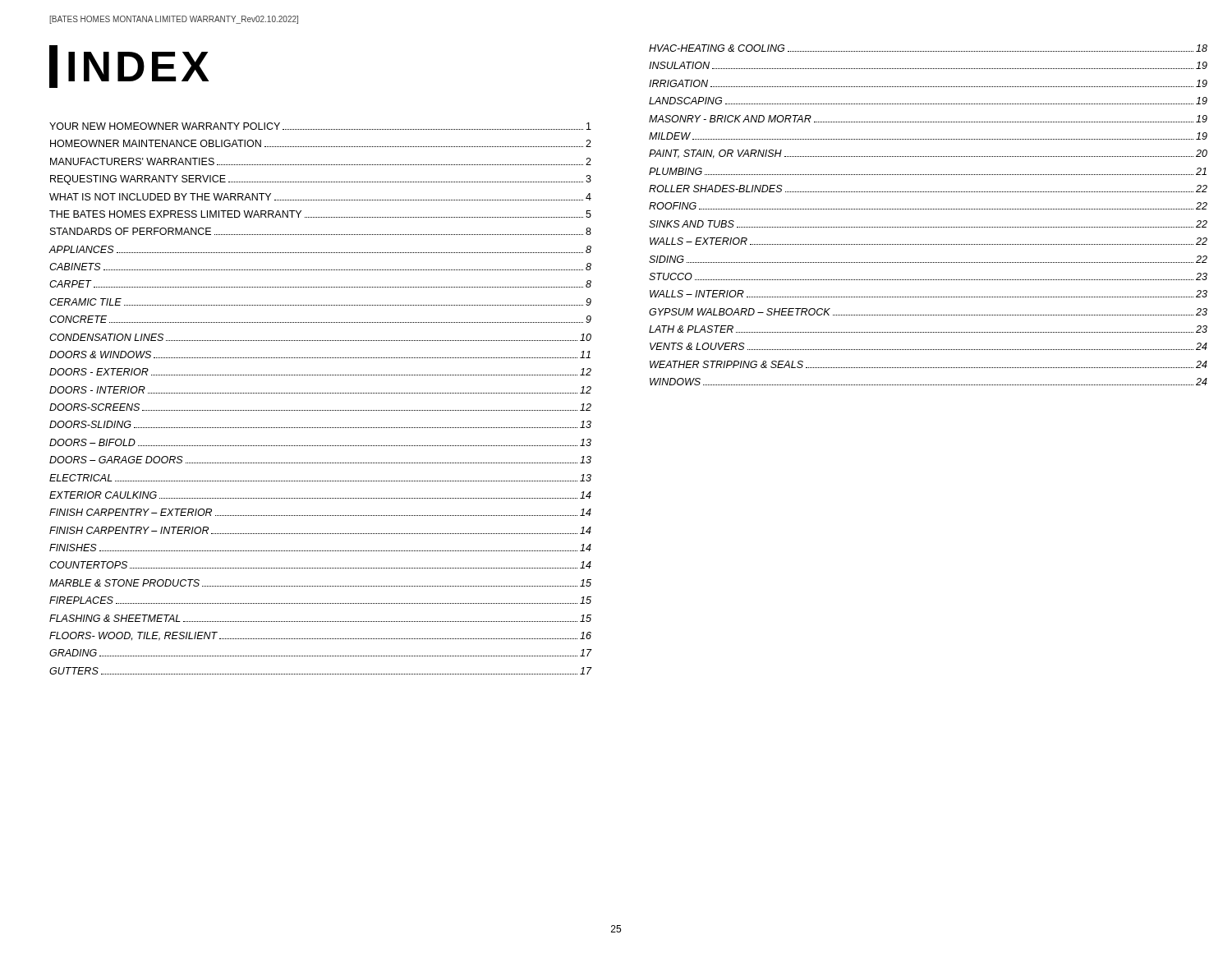Image resolution: width=1232 pixels, height=953 pixels.
Task: Locate the list item with the text "PLUMBING 21"
Action: pyautogui.click(x=928, y=172)
